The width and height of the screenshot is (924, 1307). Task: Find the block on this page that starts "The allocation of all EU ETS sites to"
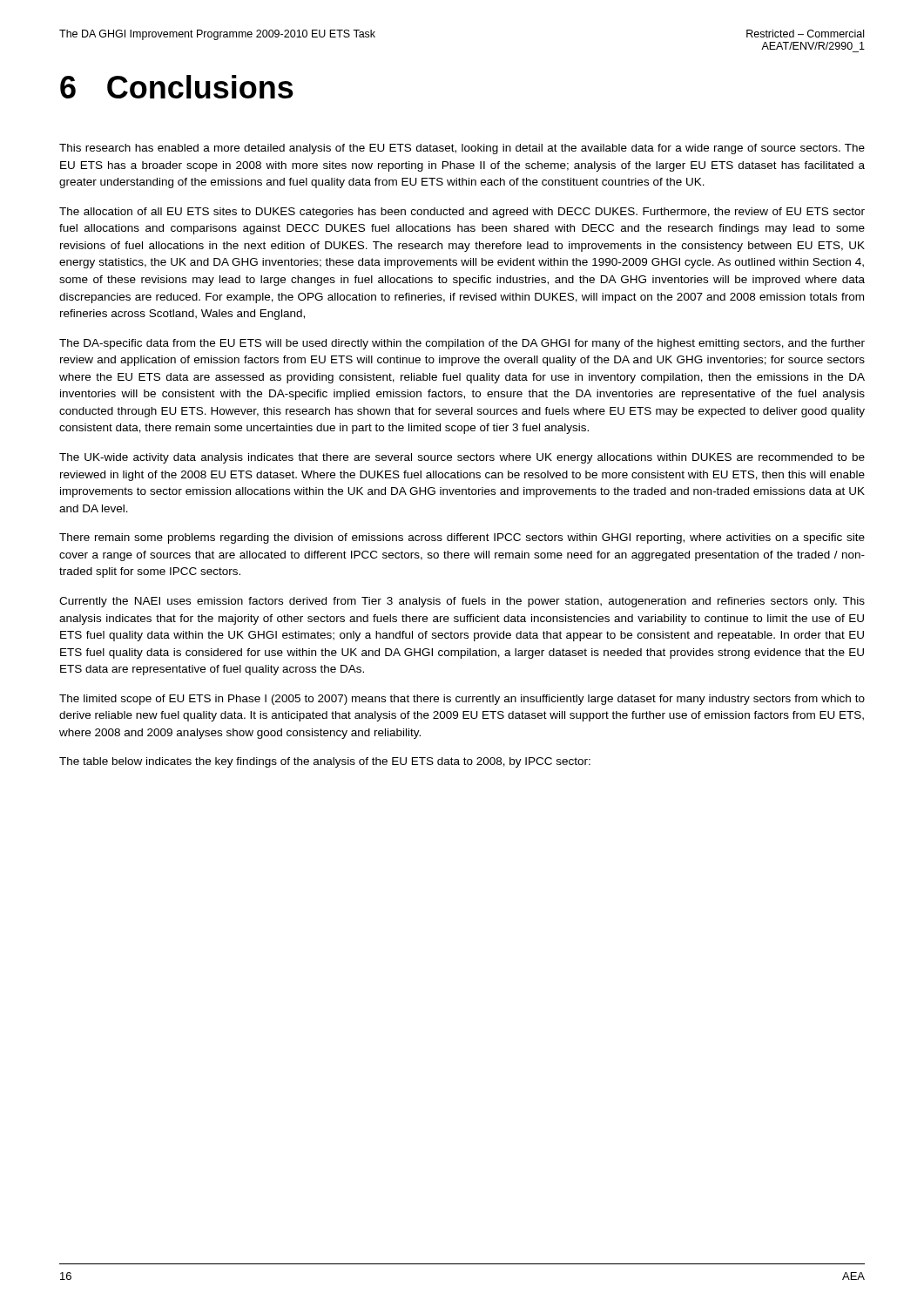[462, 262]
